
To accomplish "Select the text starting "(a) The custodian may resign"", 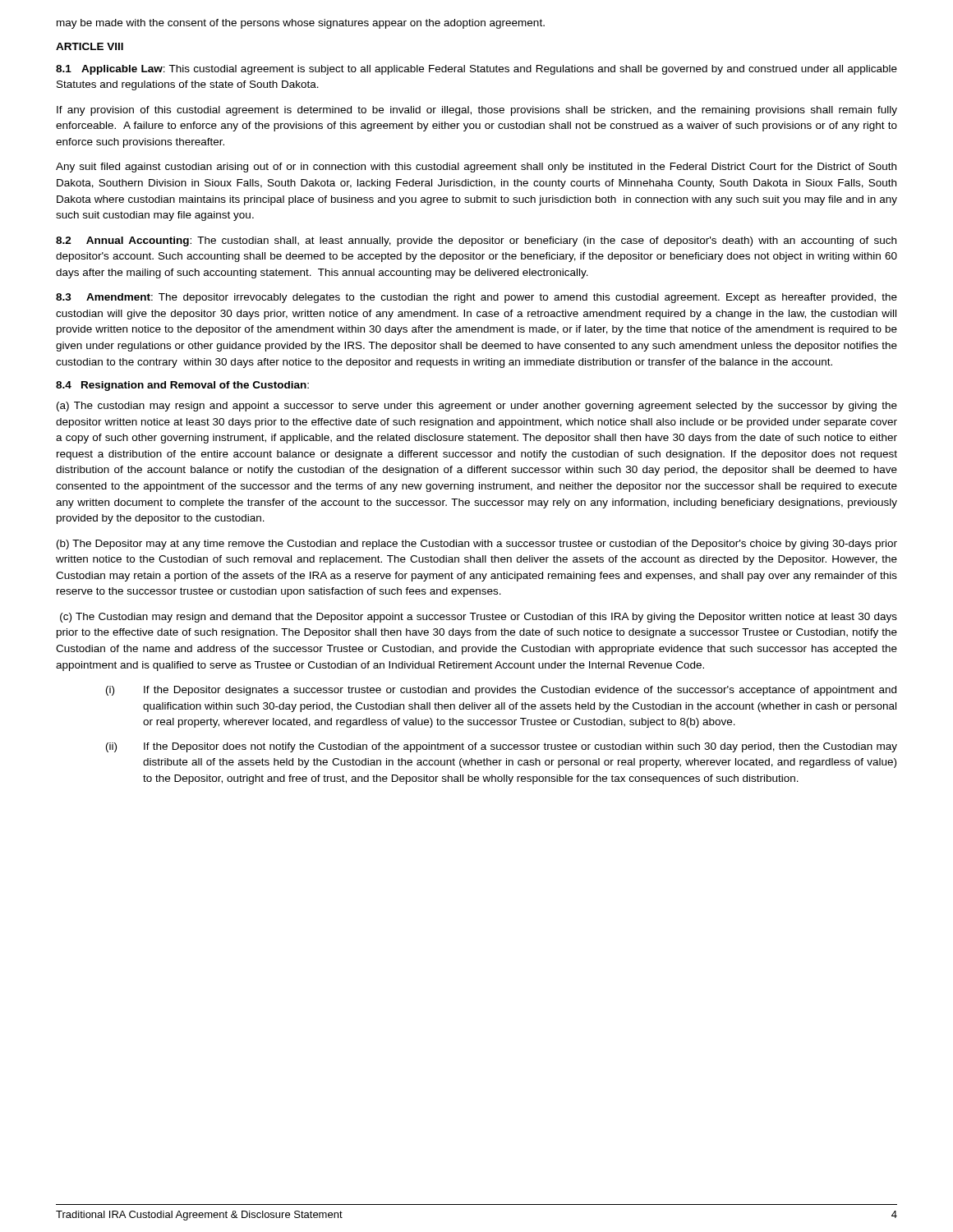I will (x=476, y=462).
